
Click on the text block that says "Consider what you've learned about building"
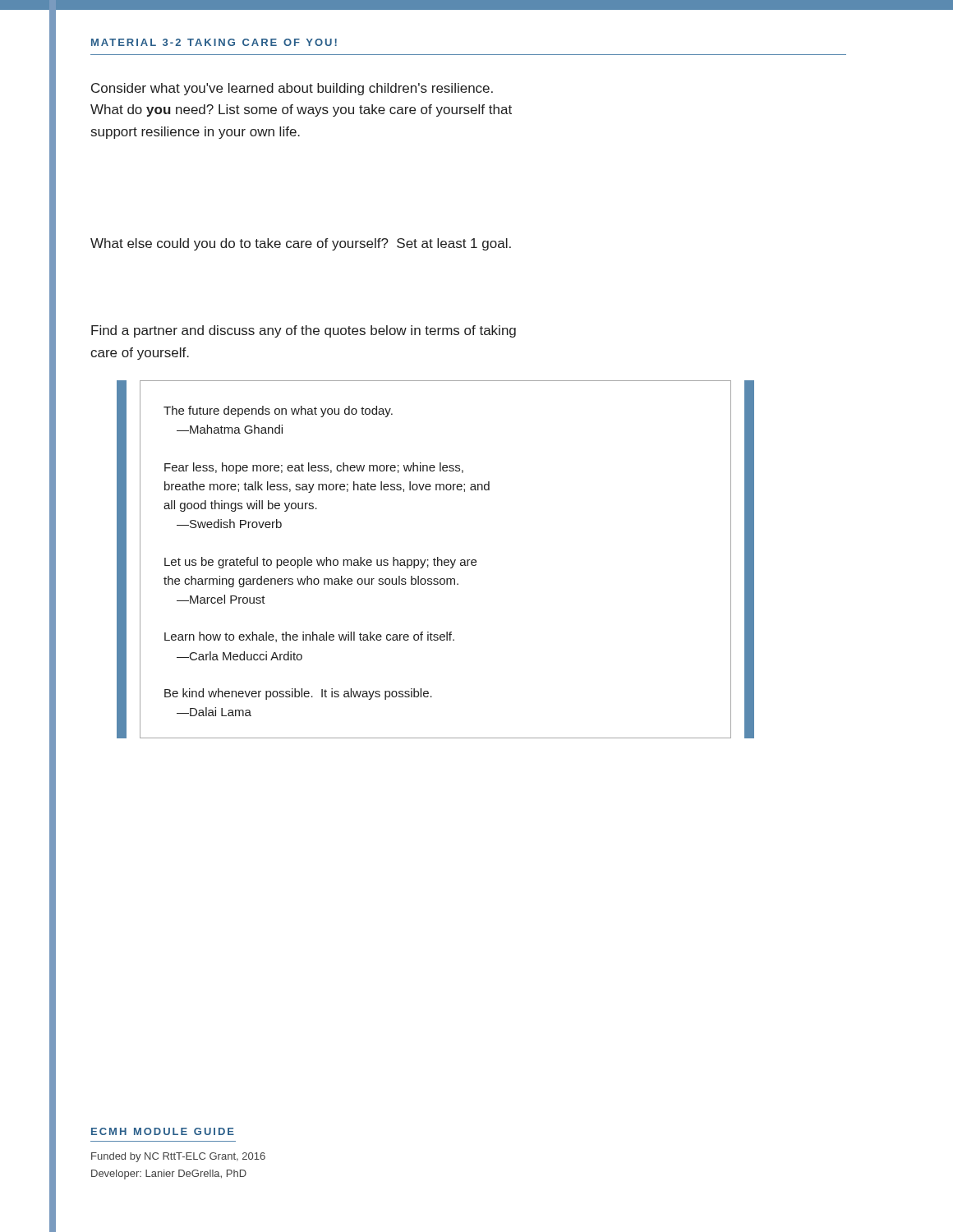coord(301,110)
